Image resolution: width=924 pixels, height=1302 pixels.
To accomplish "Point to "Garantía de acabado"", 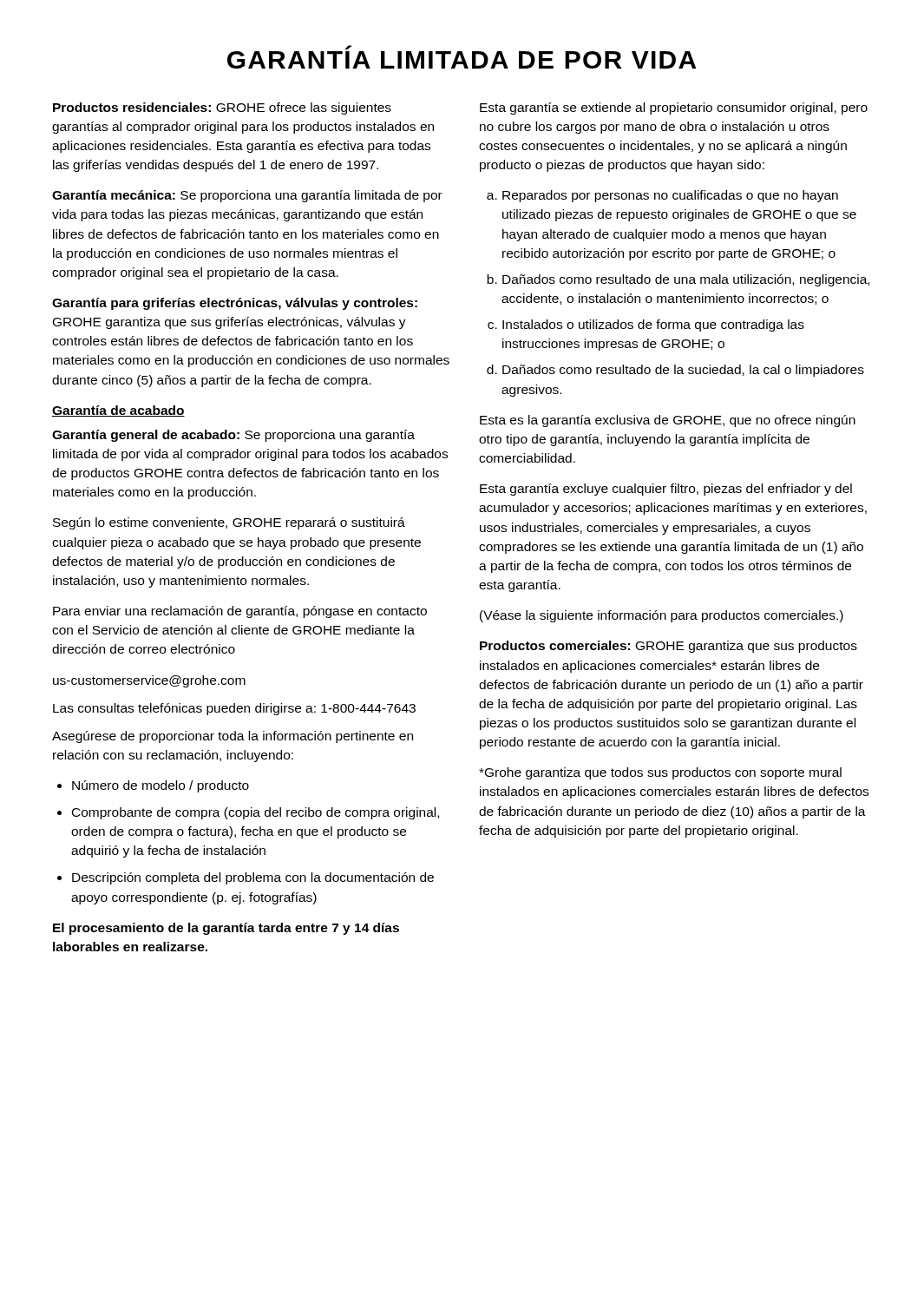I will 118,410.
